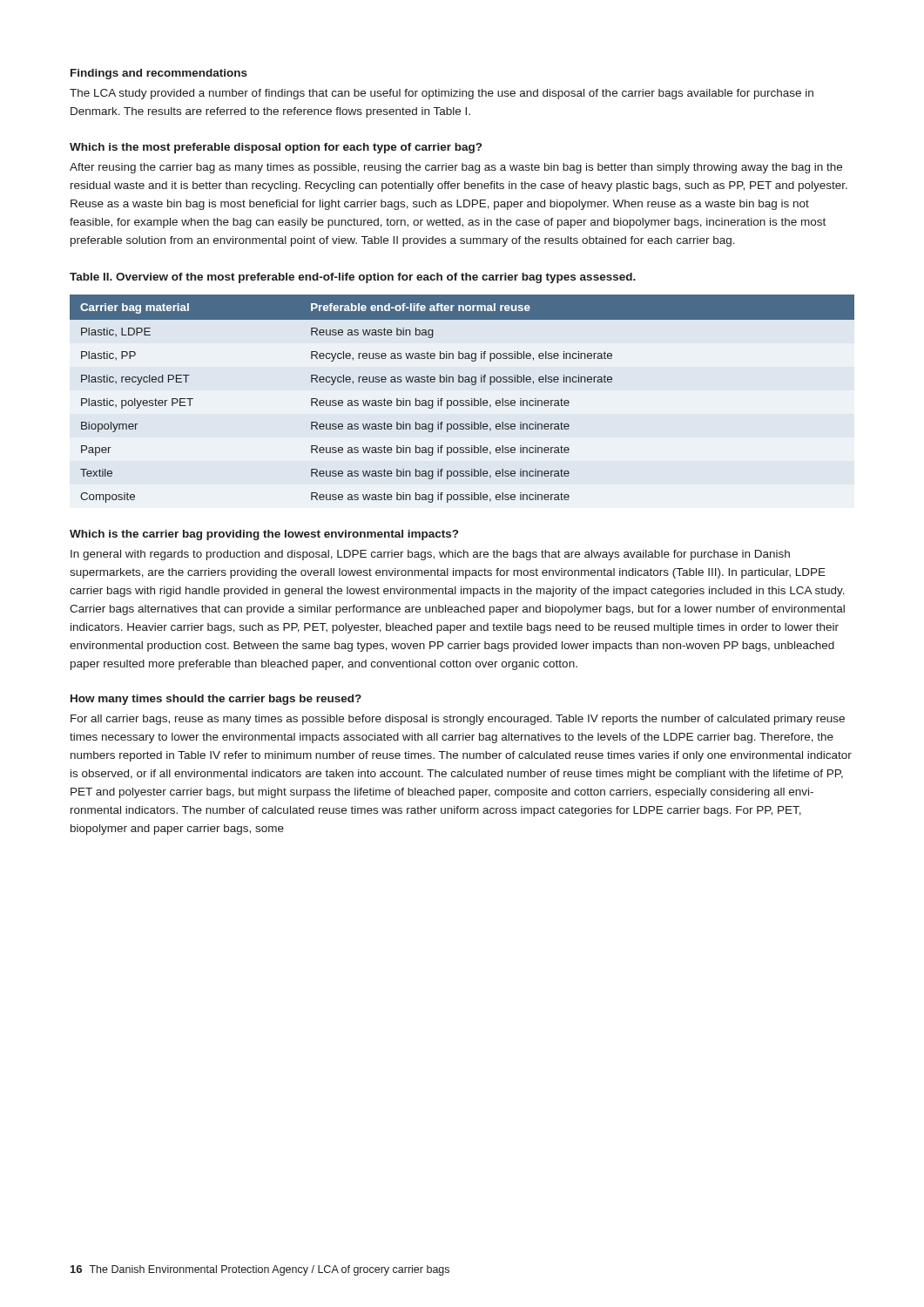
Task: Point to the block starting "Which is the carrier bag providing the lowest"
Action: pyautogui.click(x=264, y=534)
